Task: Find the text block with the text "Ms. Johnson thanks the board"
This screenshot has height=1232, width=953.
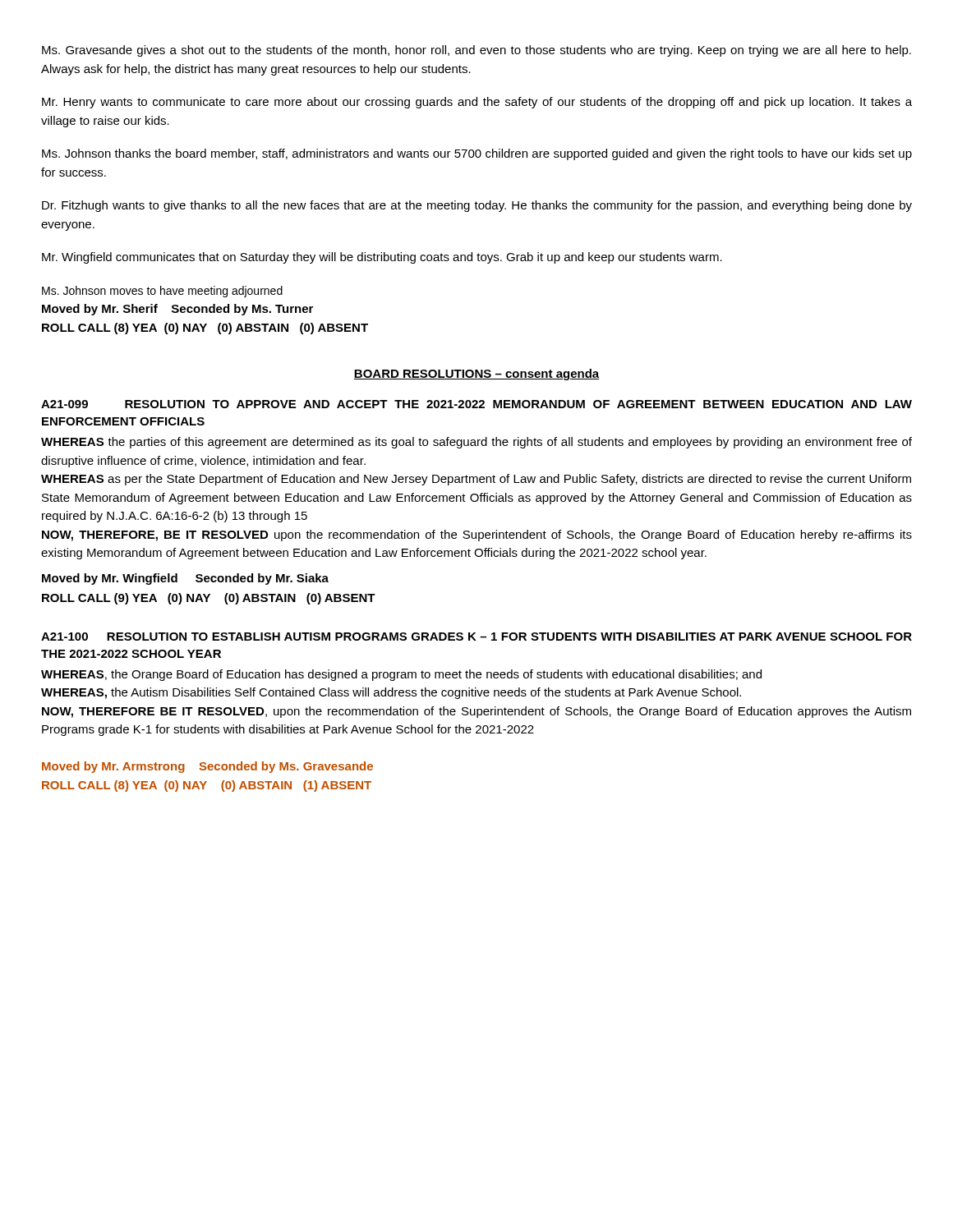Action: [x=476, y=162]
